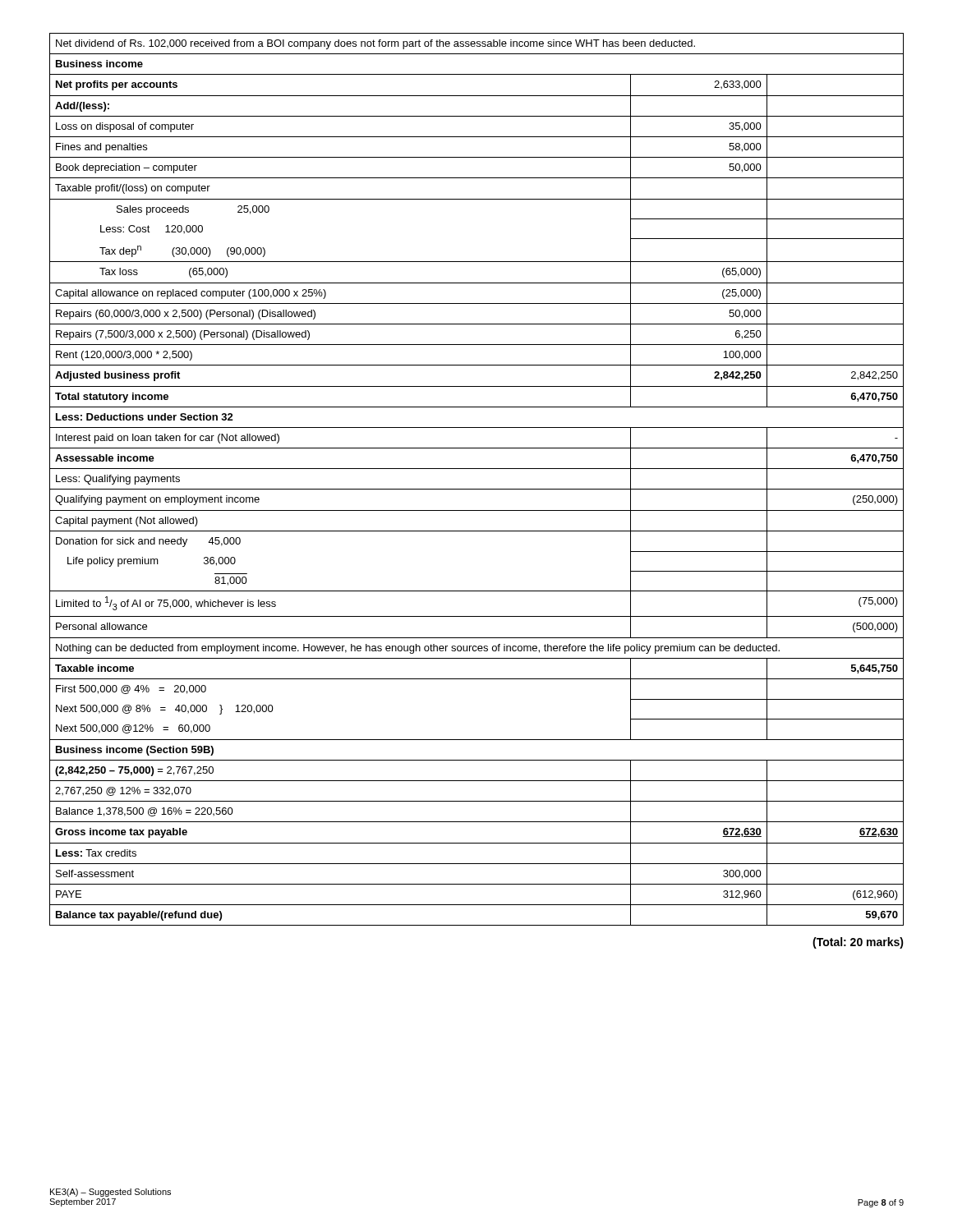Locate the table with the text "Donation for sick"
The image size is (953, 1232).
click(x=476, y=479)
